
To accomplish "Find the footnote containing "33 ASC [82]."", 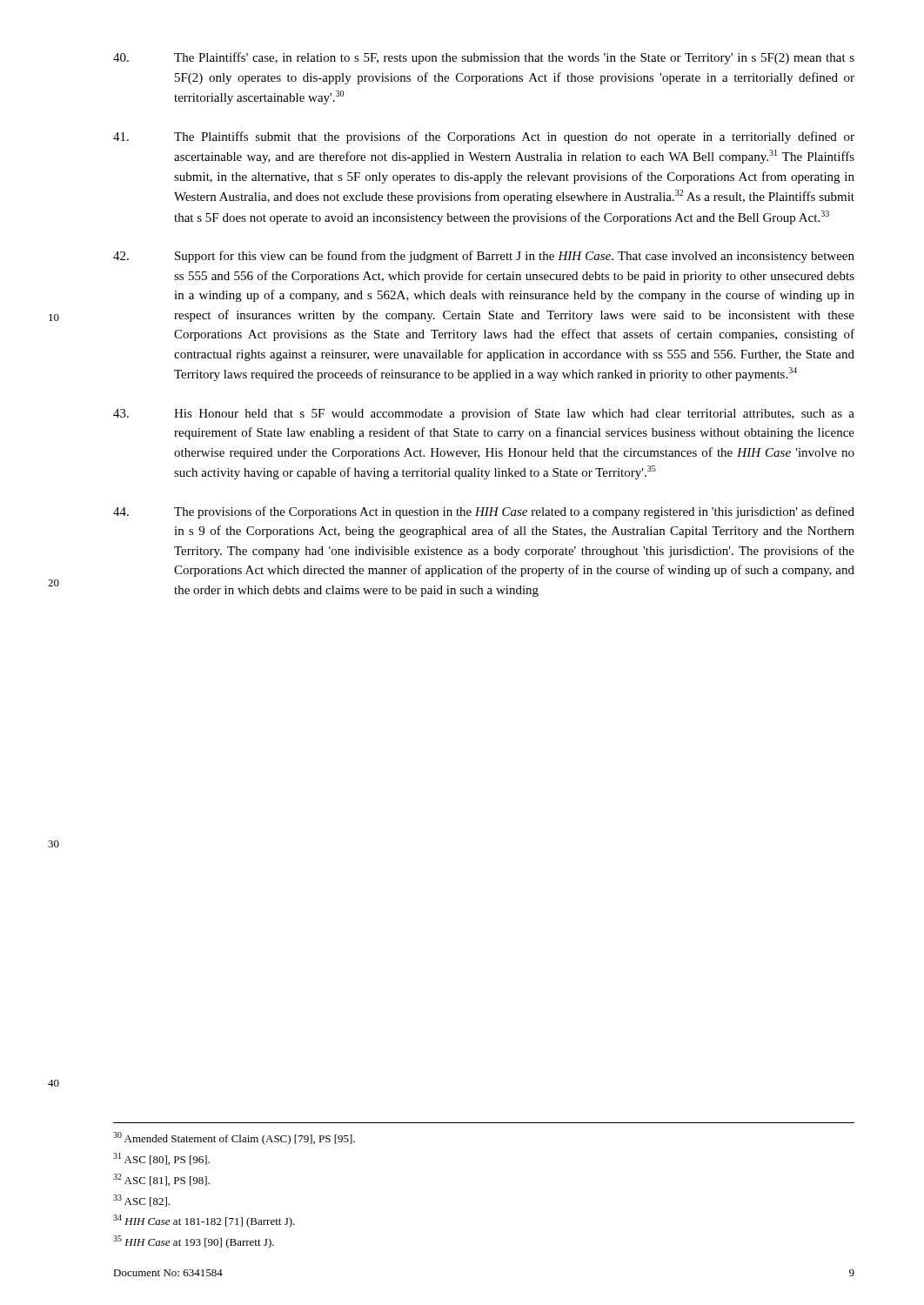I will coord(142,1200).
